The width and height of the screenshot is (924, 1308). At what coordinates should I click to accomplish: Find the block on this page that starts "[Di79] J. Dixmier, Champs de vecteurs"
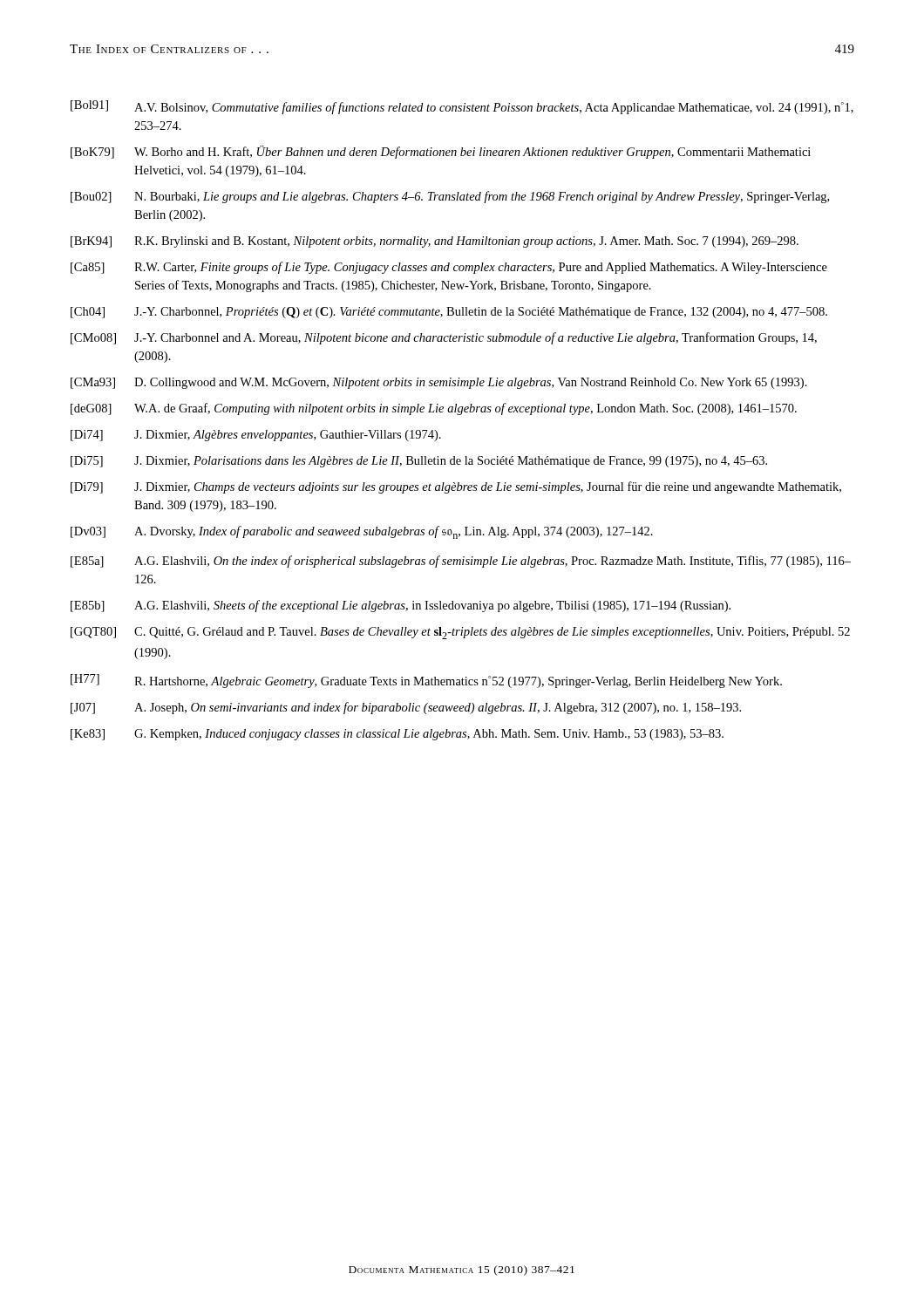[462, 496]
